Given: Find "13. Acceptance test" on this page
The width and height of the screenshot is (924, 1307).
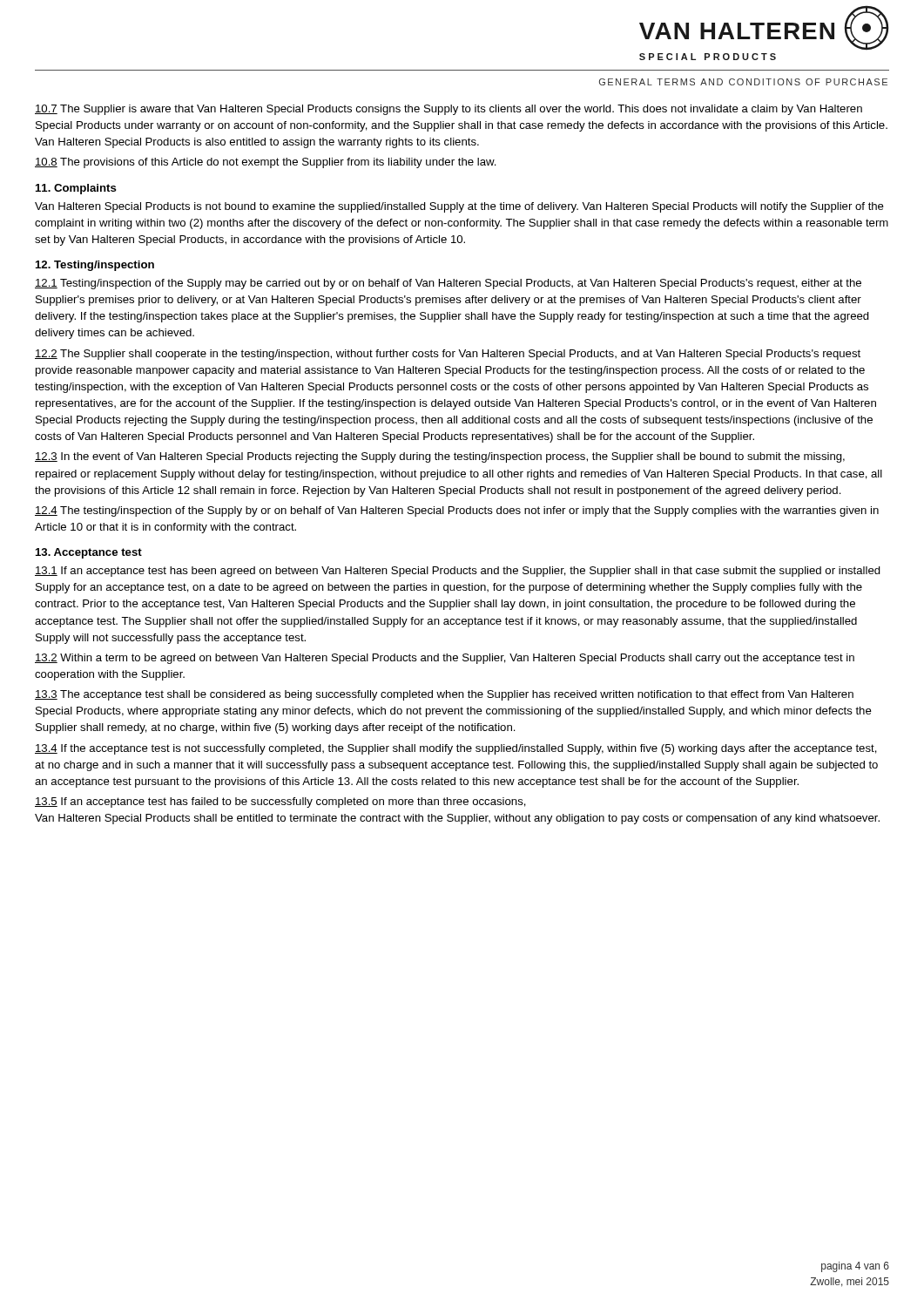Looking at the screenshot, I should (x=88, y=552).
